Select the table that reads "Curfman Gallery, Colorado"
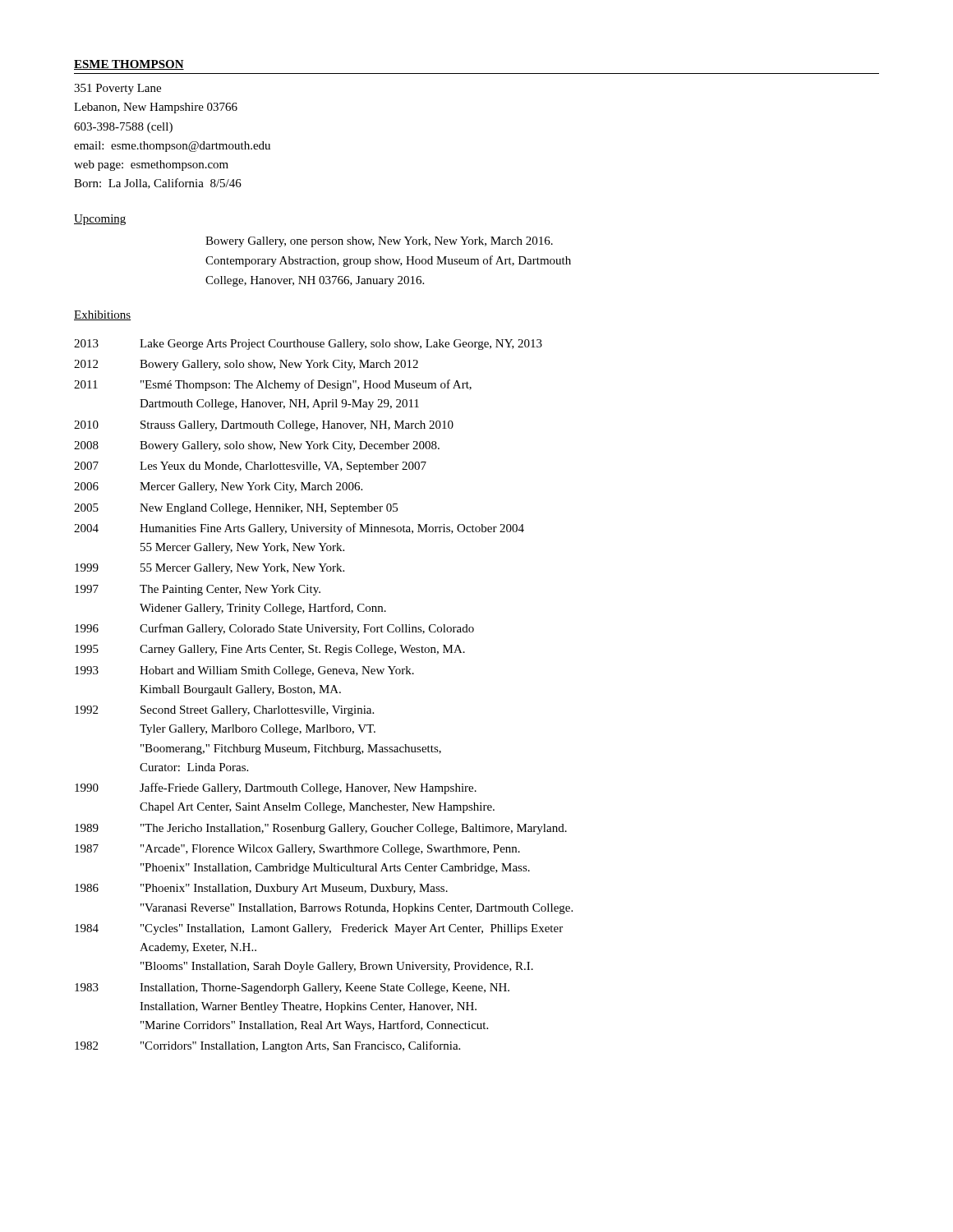The width and height of the screenshot is (953, 1232). (x=476, y=695)
